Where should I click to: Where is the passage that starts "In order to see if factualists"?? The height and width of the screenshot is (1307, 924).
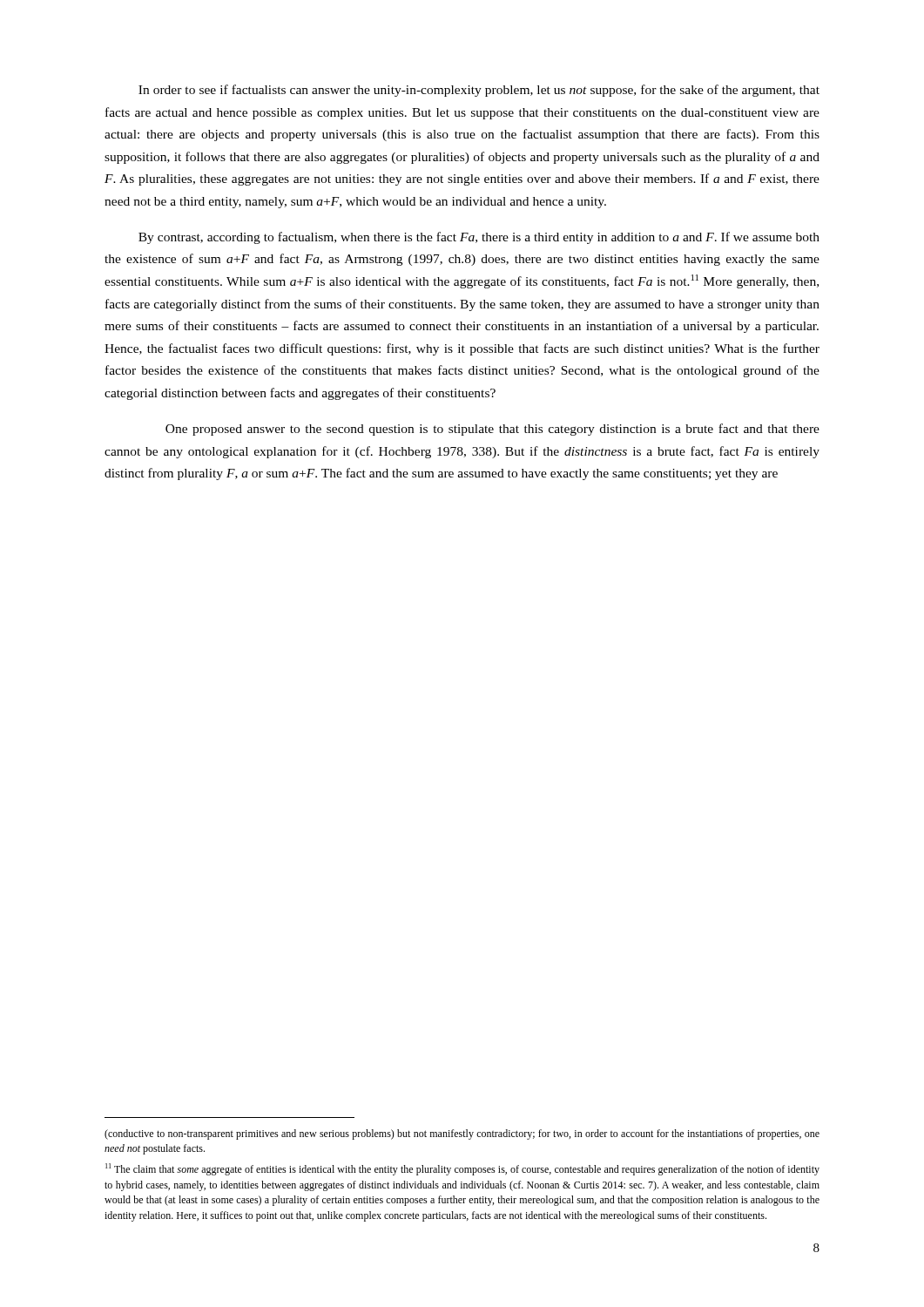(462, 145)
